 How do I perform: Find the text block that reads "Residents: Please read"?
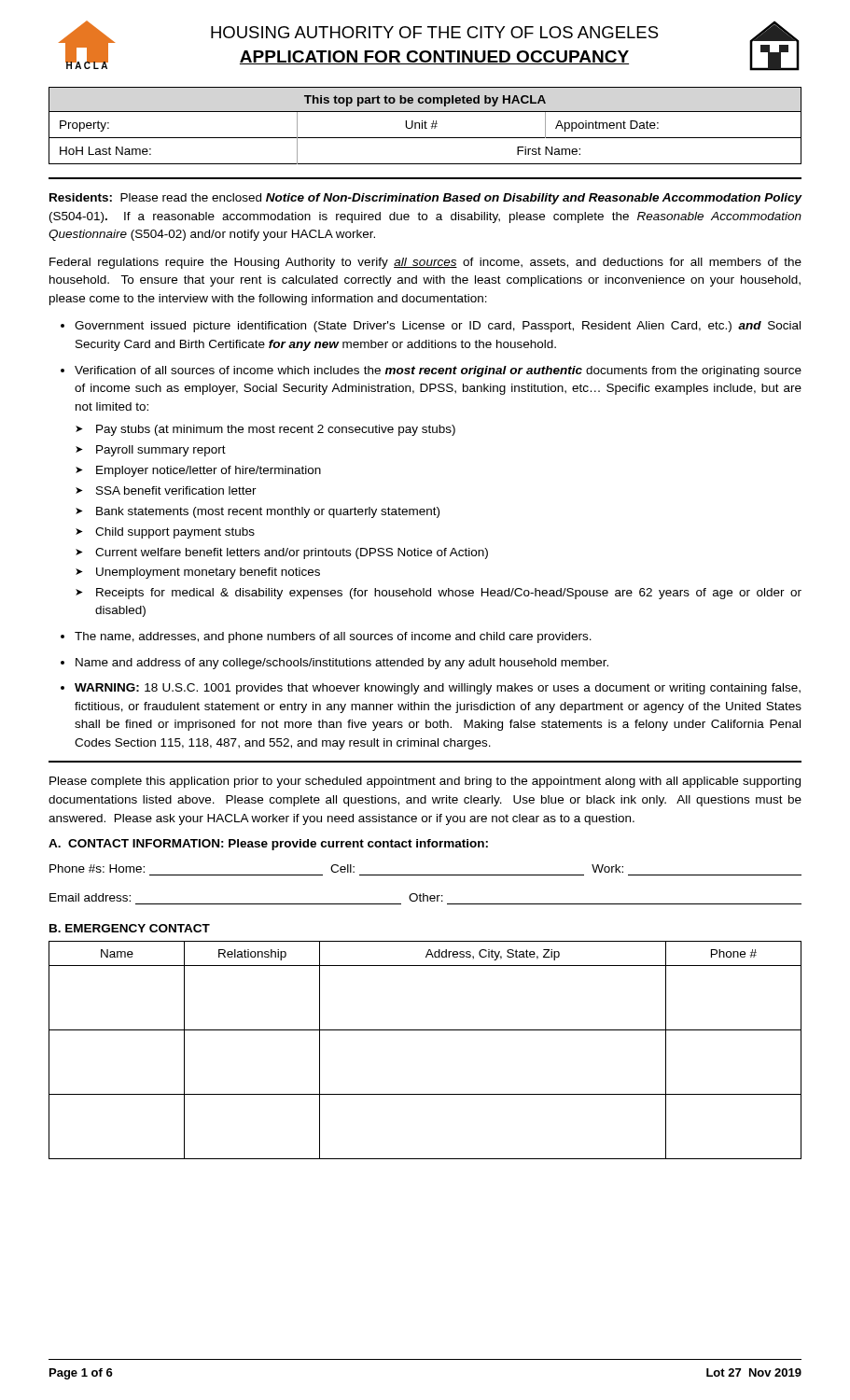[x=425, y=216]
